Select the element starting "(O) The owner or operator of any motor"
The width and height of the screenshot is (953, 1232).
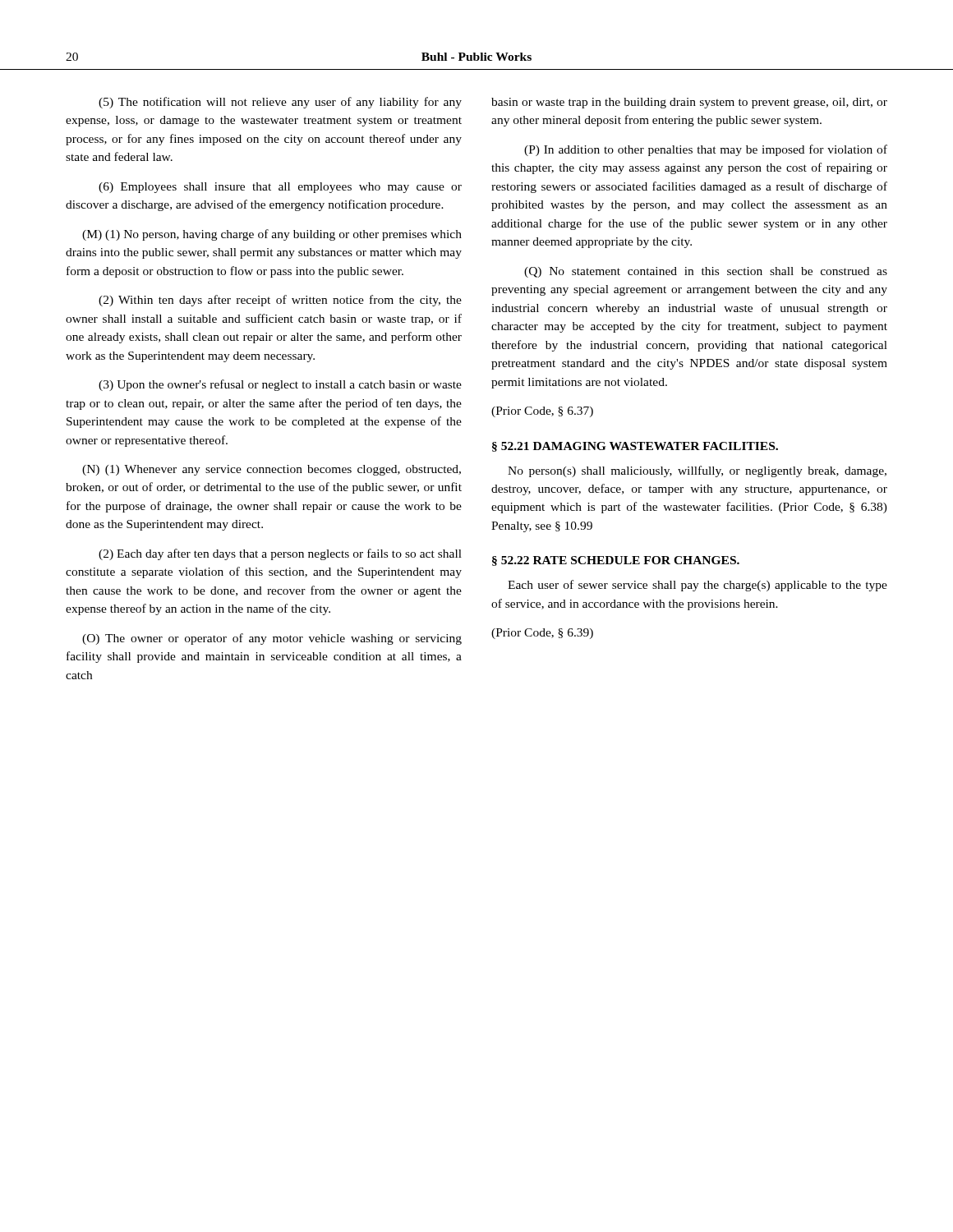[264, 656]
